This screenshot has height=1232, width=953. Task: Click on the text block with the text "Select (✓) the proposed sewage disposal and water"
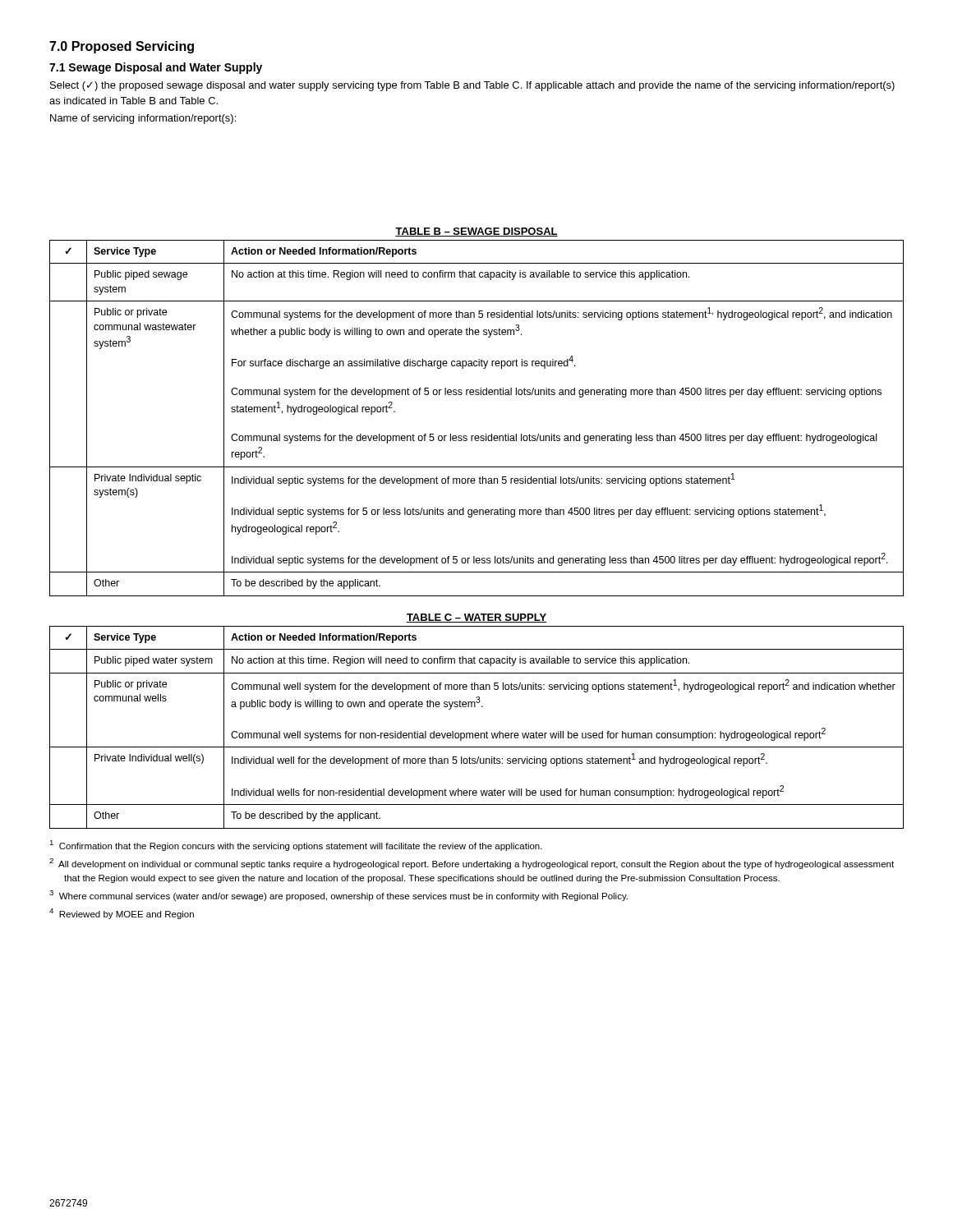[472, 93]
